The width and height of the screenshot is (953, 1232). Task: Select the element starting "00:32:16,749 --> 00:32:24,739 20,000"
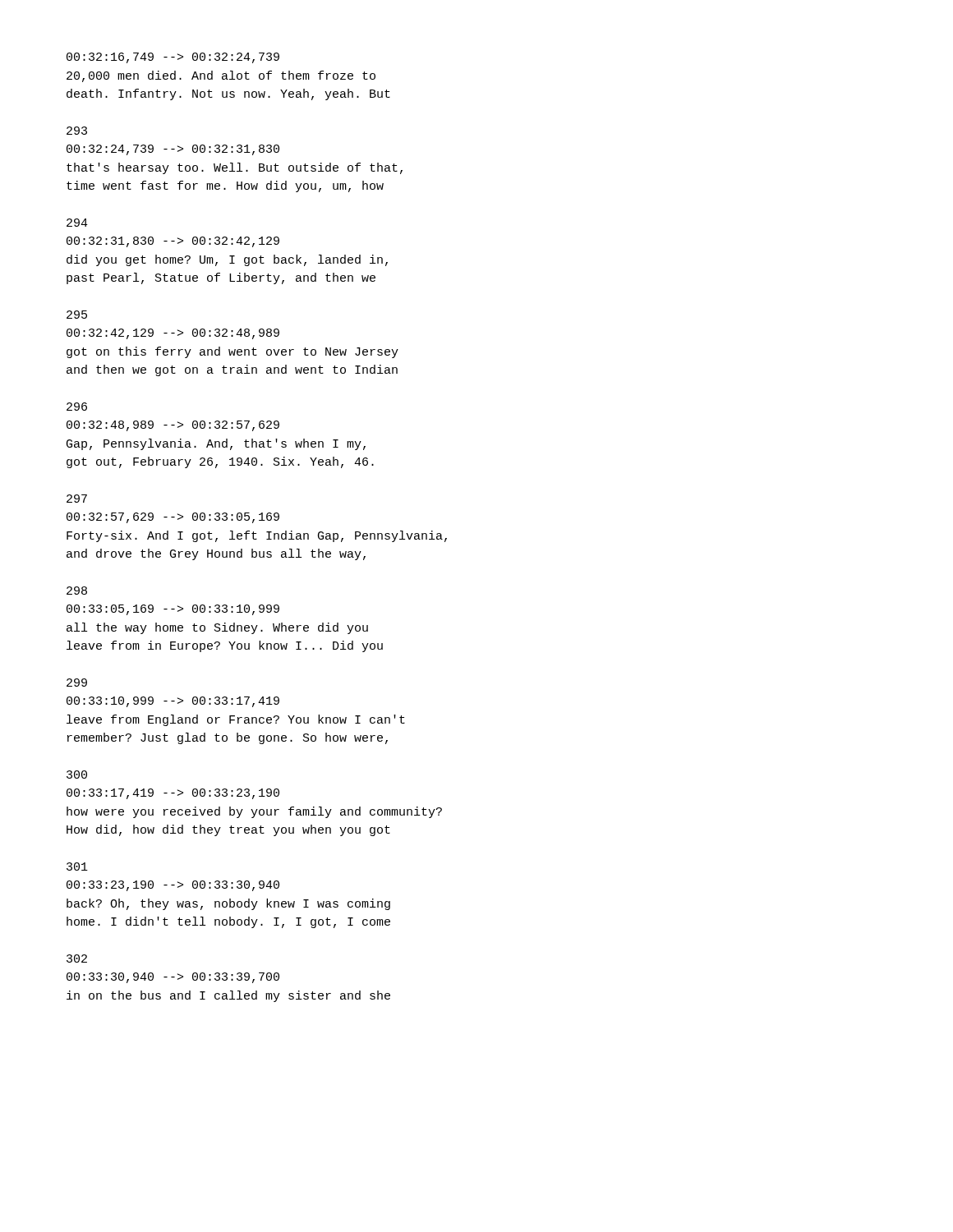point(173,58)
